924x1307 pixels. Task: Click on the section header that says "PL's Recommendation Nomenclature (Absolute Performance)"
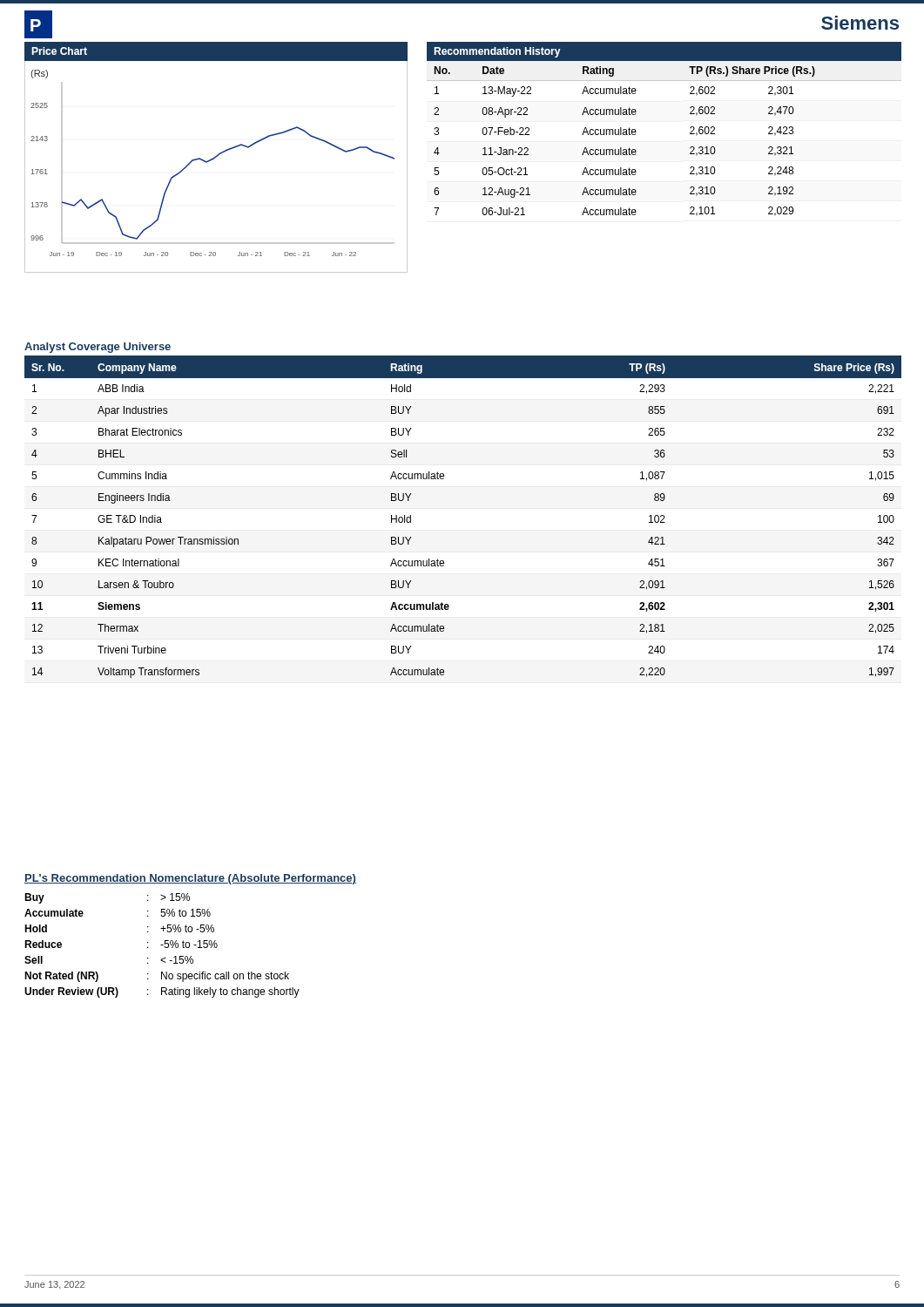click(190, 878)
